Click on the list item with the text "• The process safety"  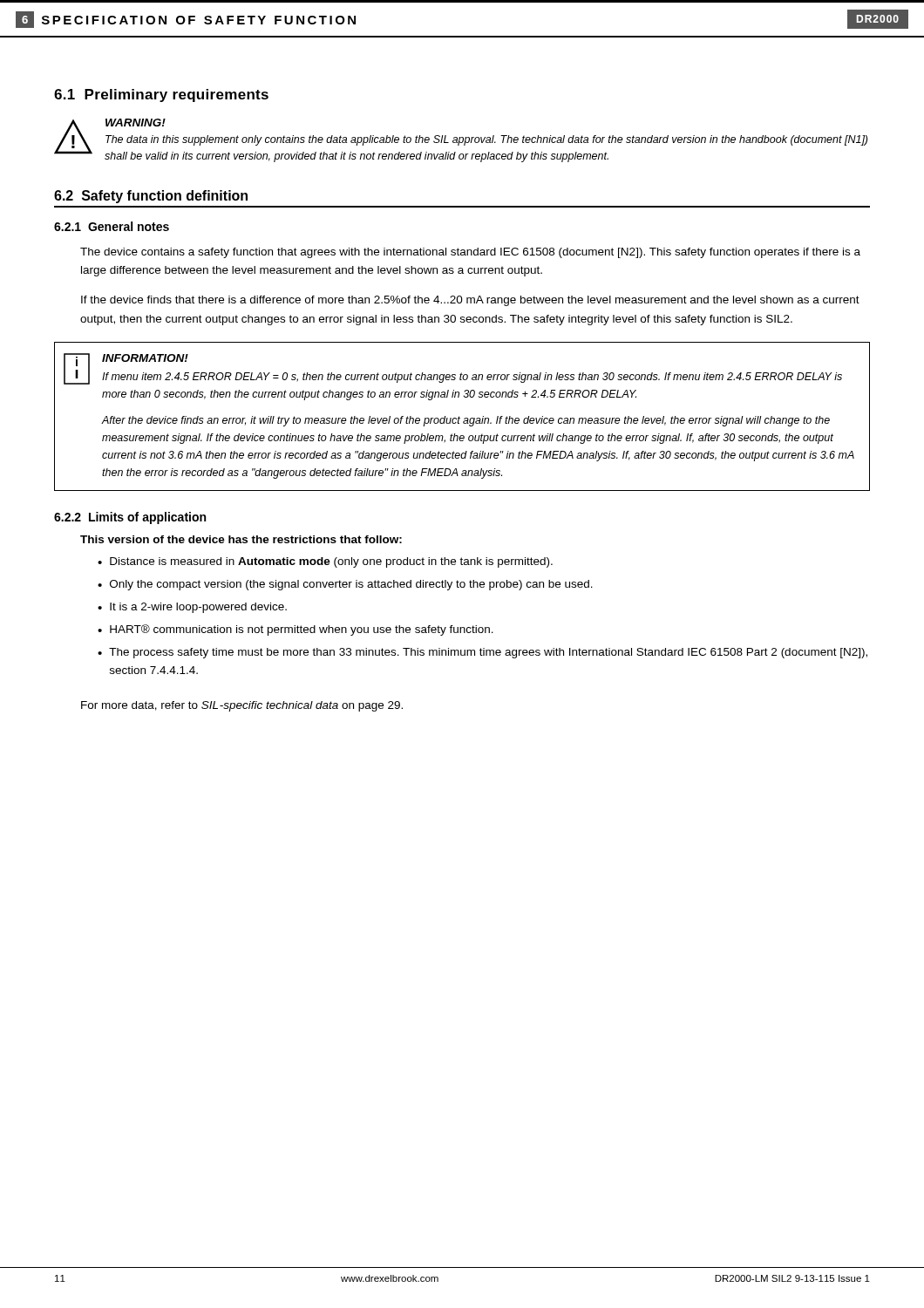pyautogui.click(x=484, y=662)
